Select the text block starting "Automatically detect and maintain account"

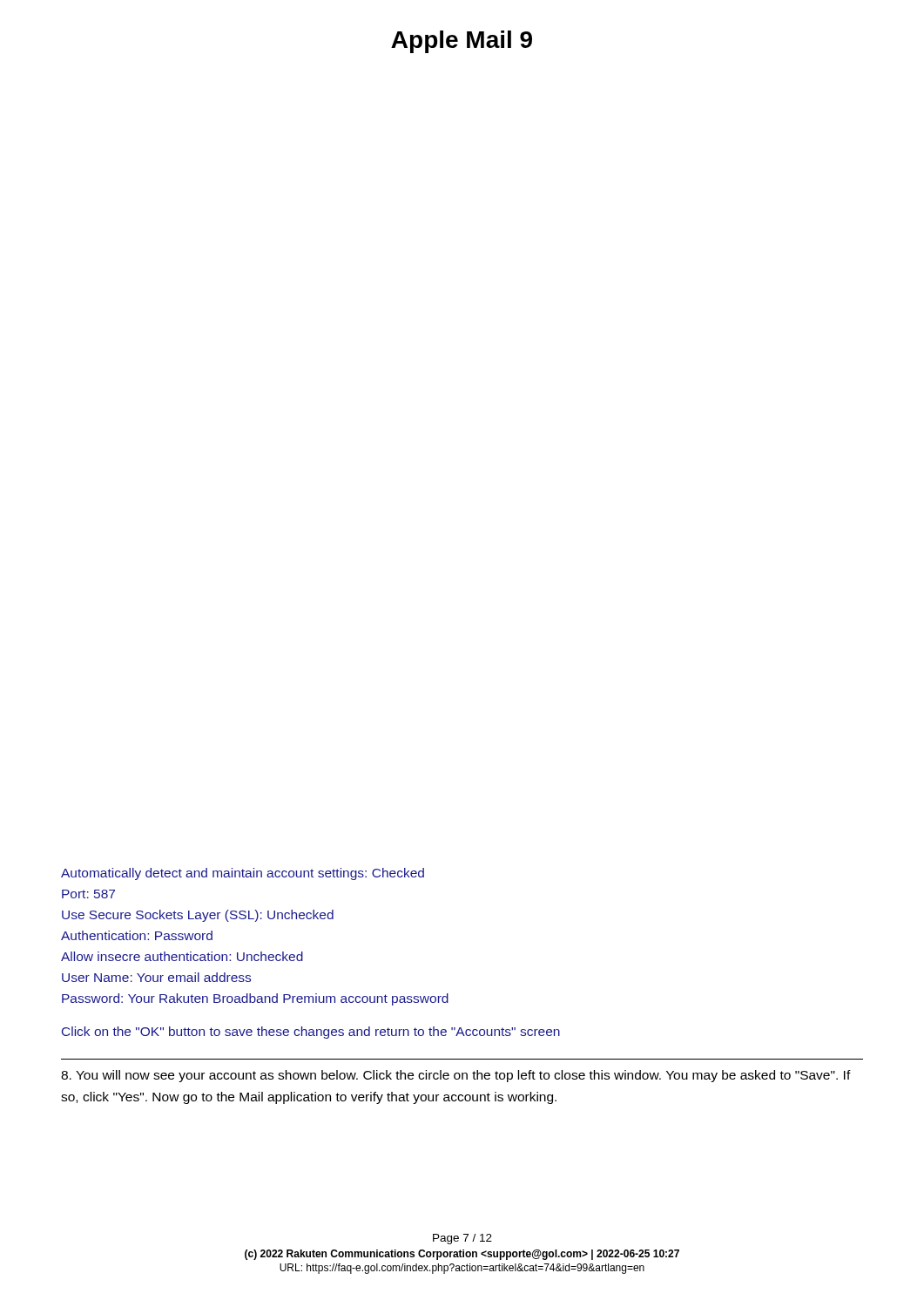[243, 874]
